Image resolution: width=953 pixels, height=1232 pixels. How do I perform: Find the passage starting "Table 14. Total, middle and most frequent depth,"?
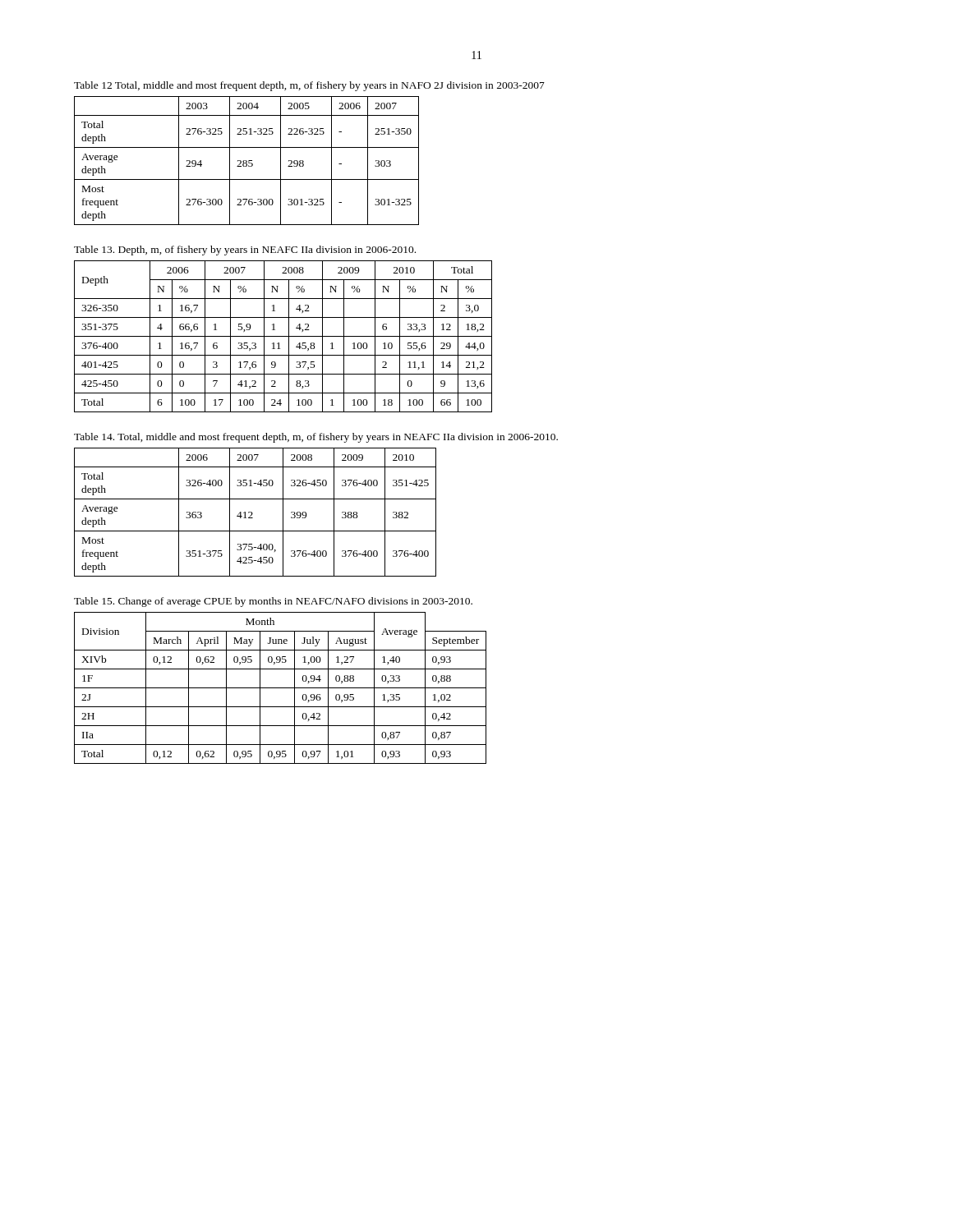point(316,436)
